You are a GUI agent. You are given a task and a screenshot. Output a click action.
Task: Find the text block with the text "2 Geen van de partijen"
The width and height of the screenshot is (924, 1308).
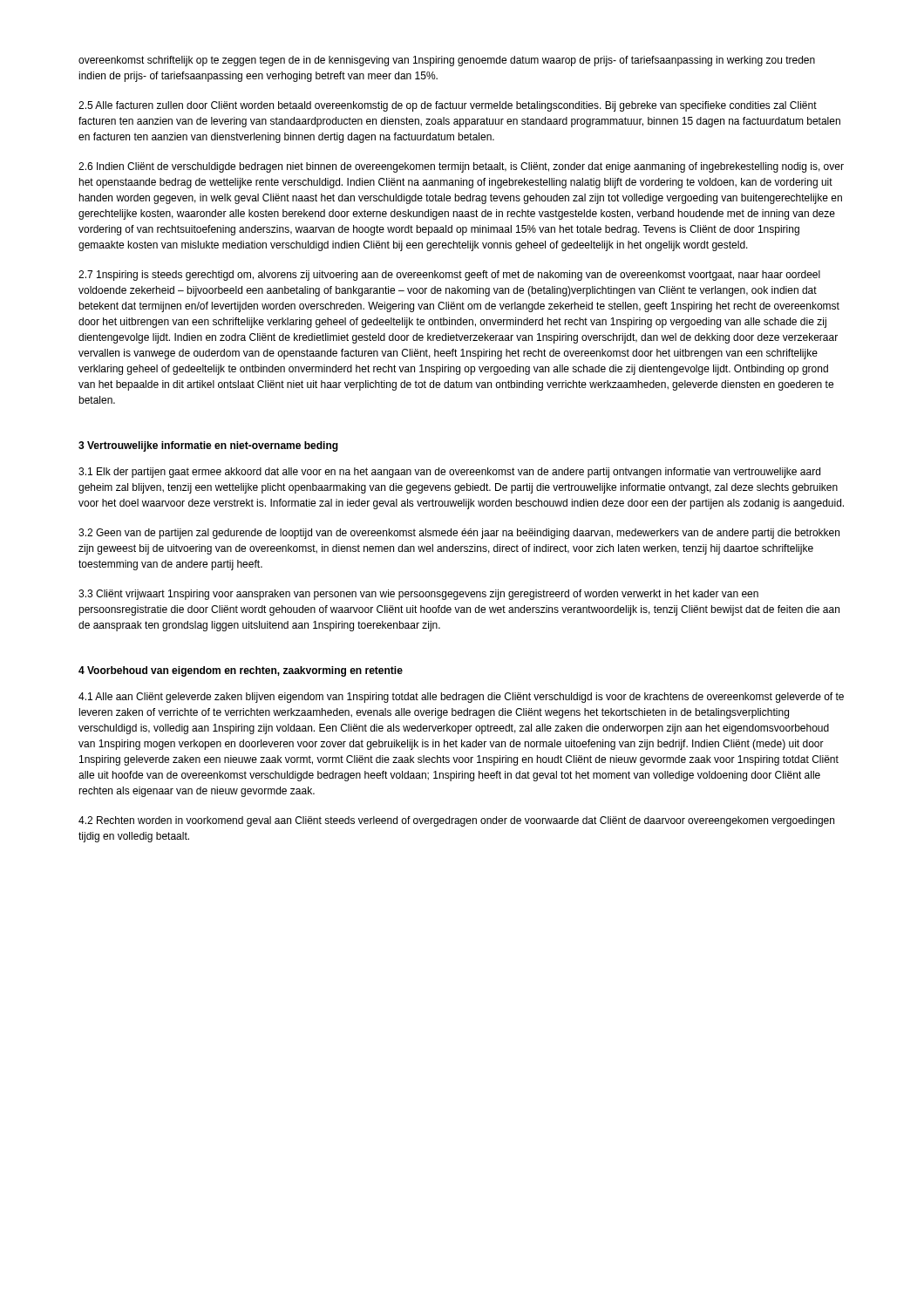pos(459,549)
